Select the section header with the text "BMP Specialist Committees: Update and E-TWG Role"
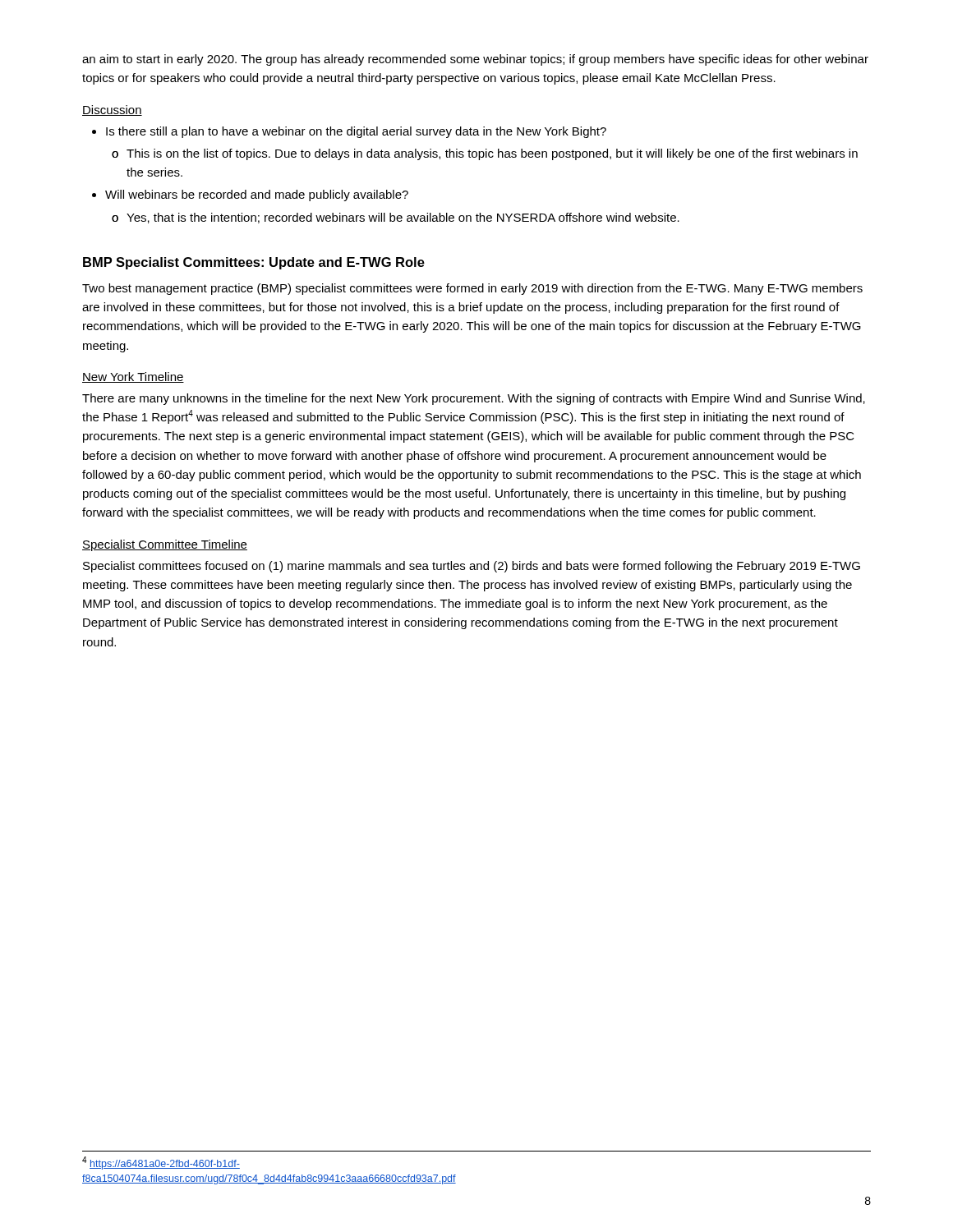Image resolution: width=953 pixels, height=1232 pixels. tap(253, 262)
